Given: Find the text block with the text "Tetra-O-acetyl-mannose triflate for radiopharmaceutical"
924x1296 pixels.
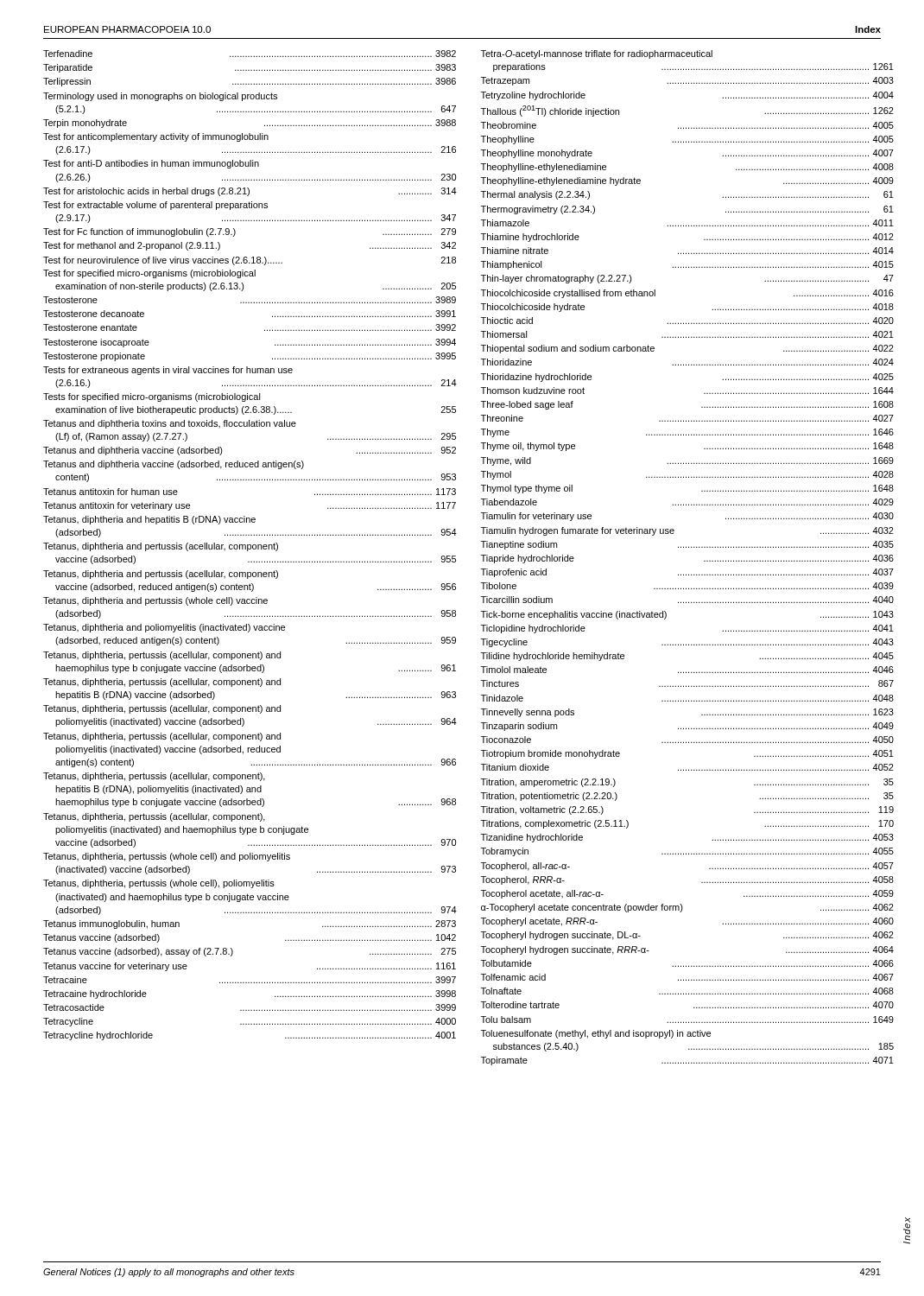Looking at the screenshot, I should tap(687, 558).
